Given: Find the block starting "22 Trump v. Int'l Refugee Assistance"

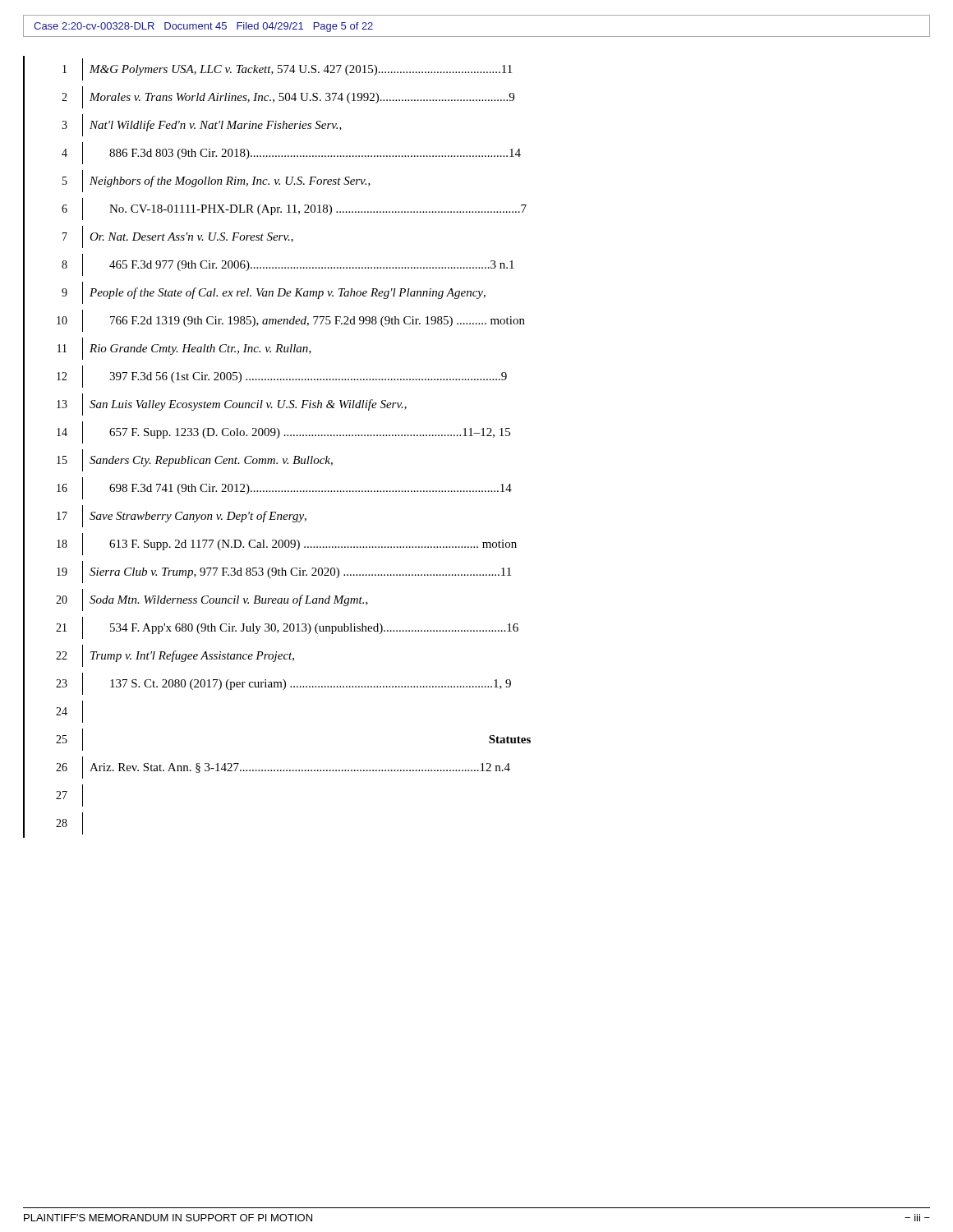Looking at the screenshot, I should (x=175, y=656).
